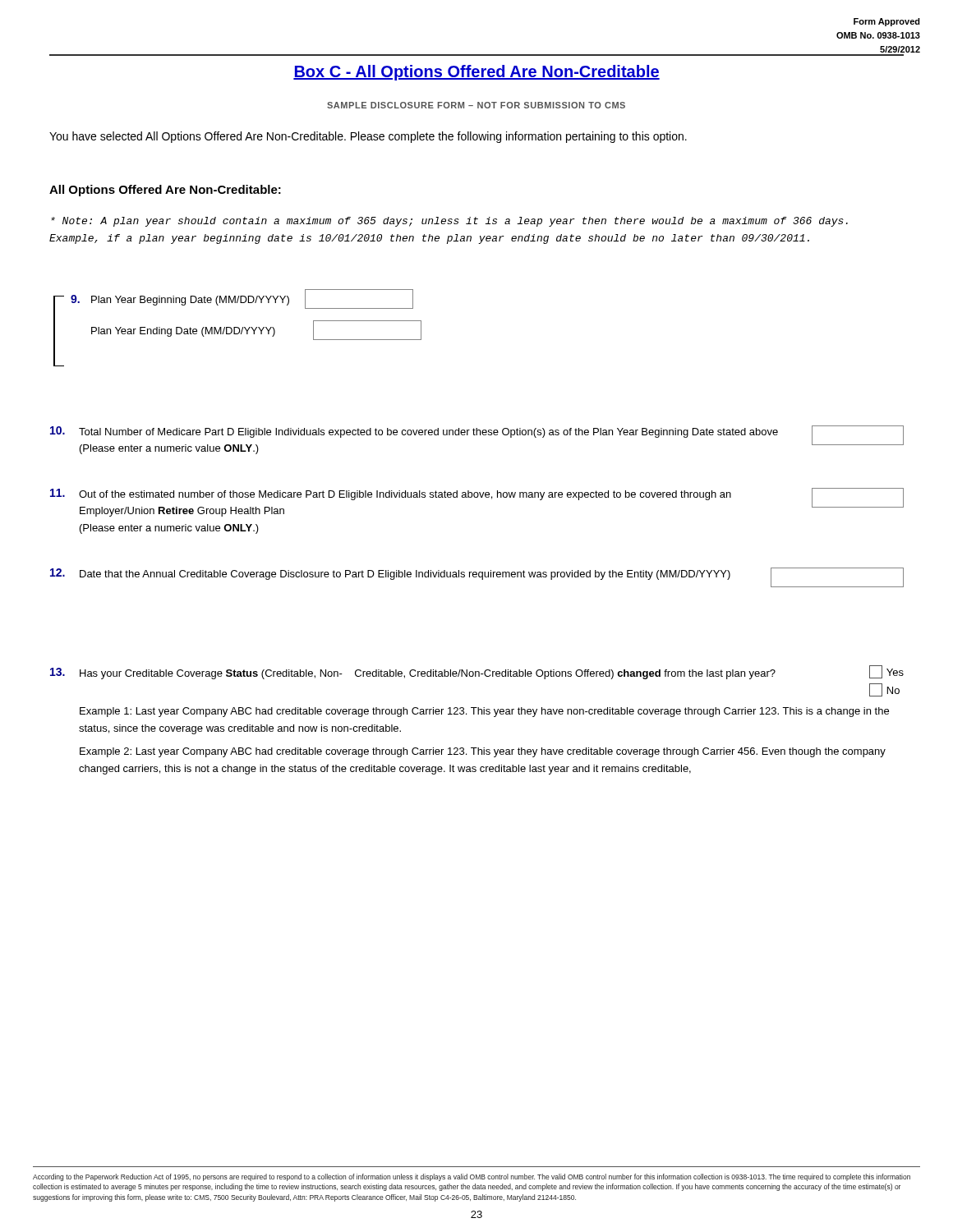Select the text block that says "SAMPLE DISCLOSURE FORM –"
The height and width of the screenshot is (1232, 953).
(476, 105)
